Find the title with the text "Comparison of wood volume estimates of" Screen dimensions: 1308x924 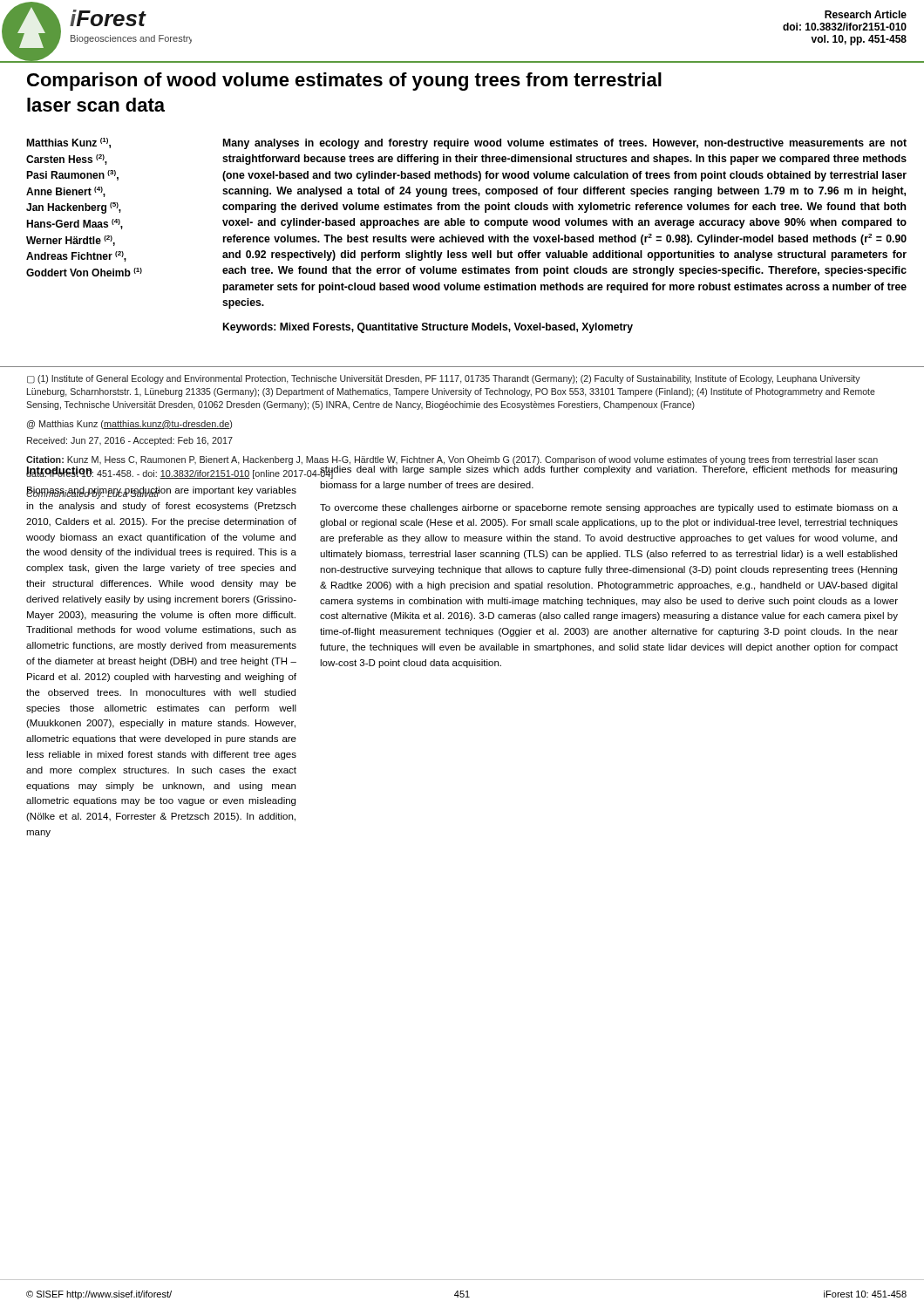coord(462,93)
